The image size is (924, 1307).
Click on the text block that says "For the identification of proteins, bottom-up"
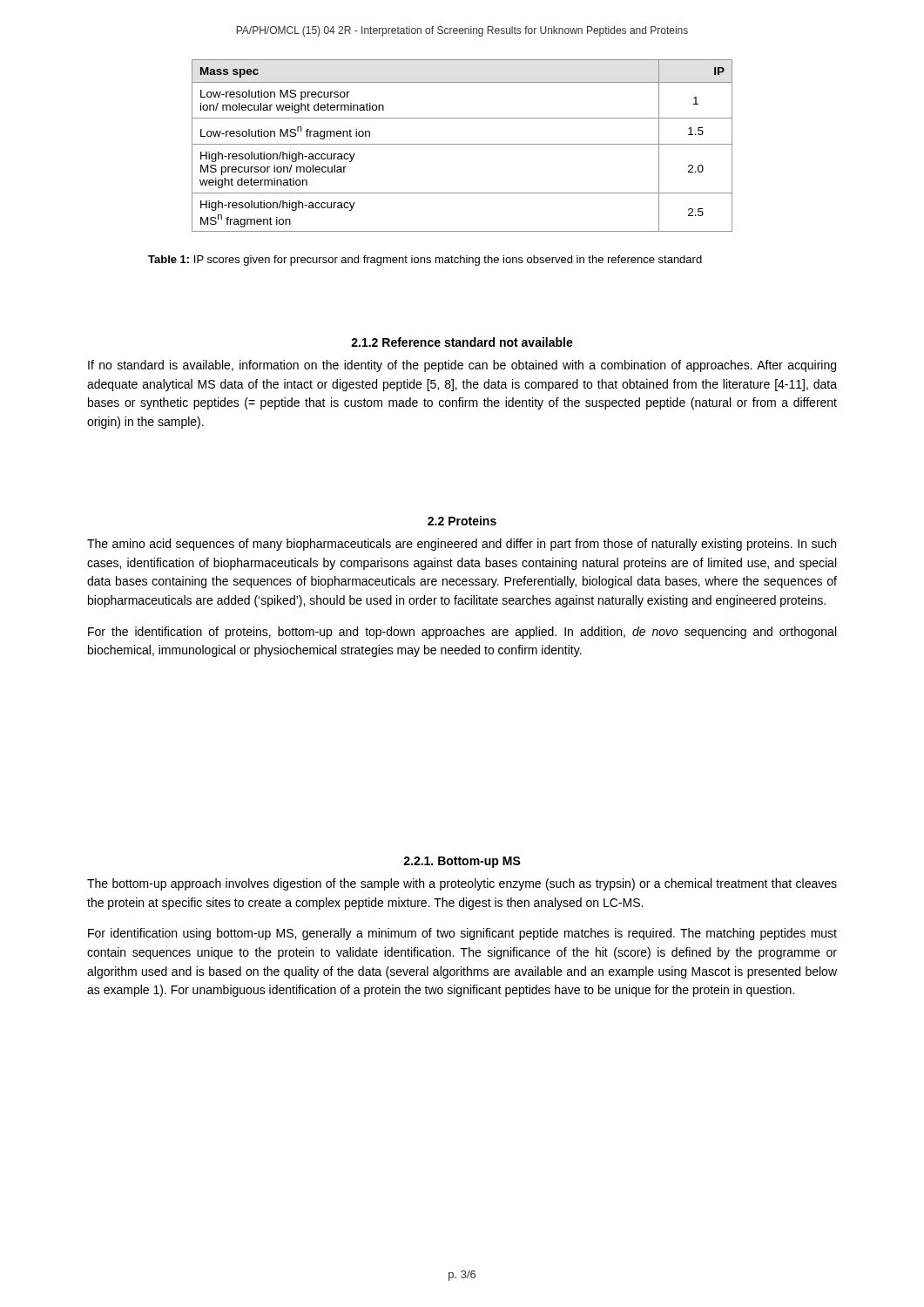[462, 641]
